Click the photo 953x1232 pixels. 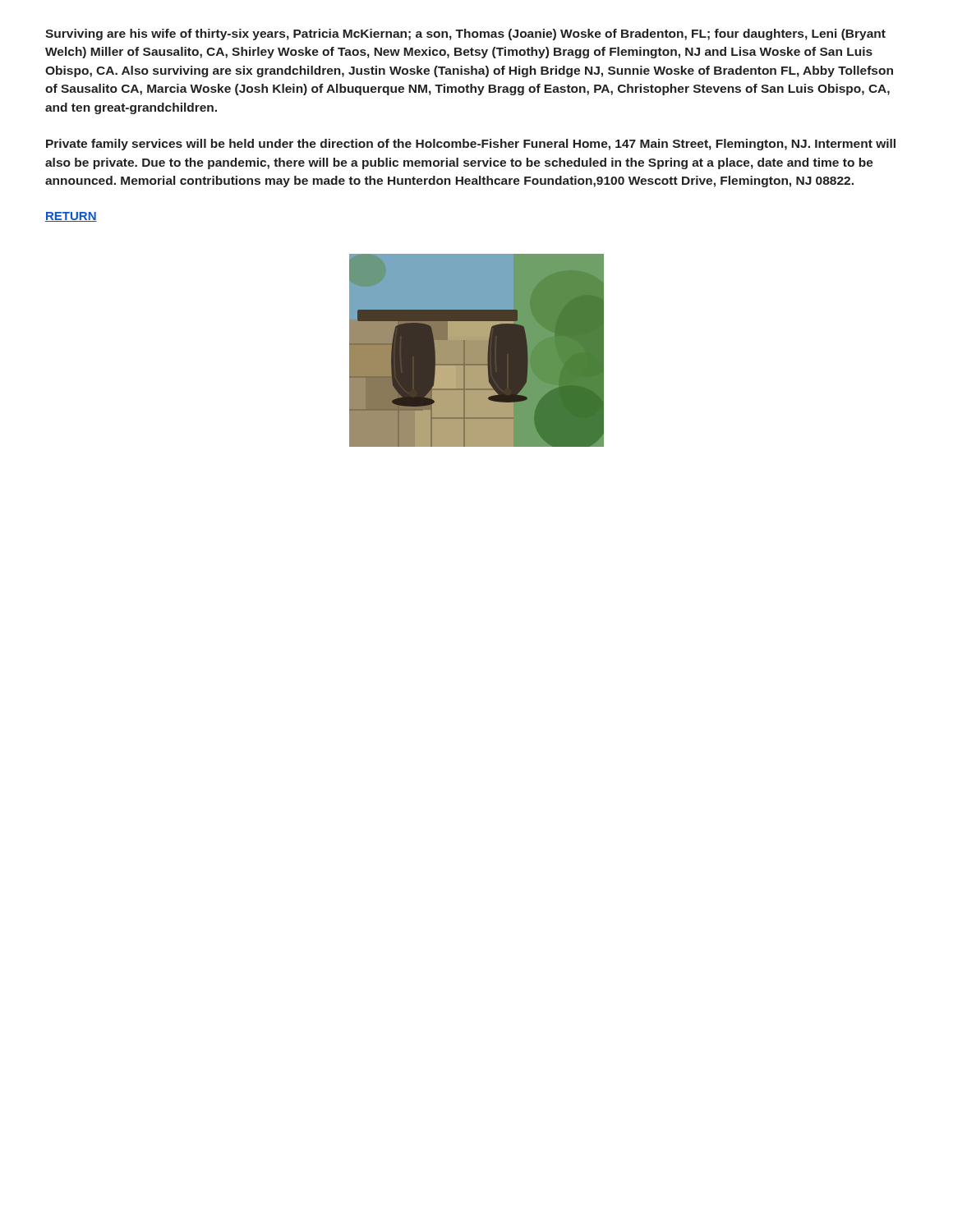click(x=476, y=350)
